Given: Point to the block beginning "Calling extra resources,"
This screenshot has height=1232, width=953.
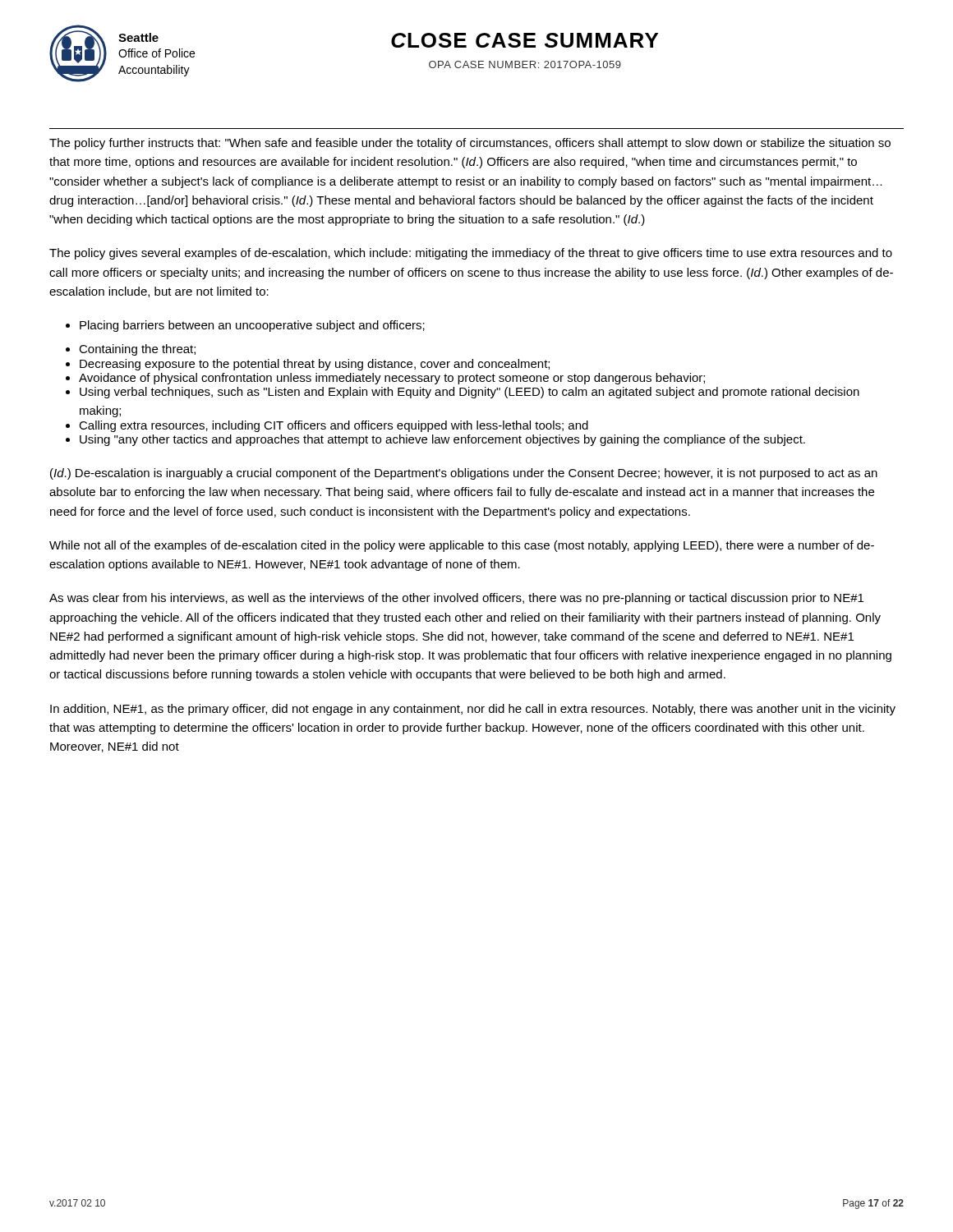Looking at the screenshot, I should pyautogui.click(x=476, y=425).
